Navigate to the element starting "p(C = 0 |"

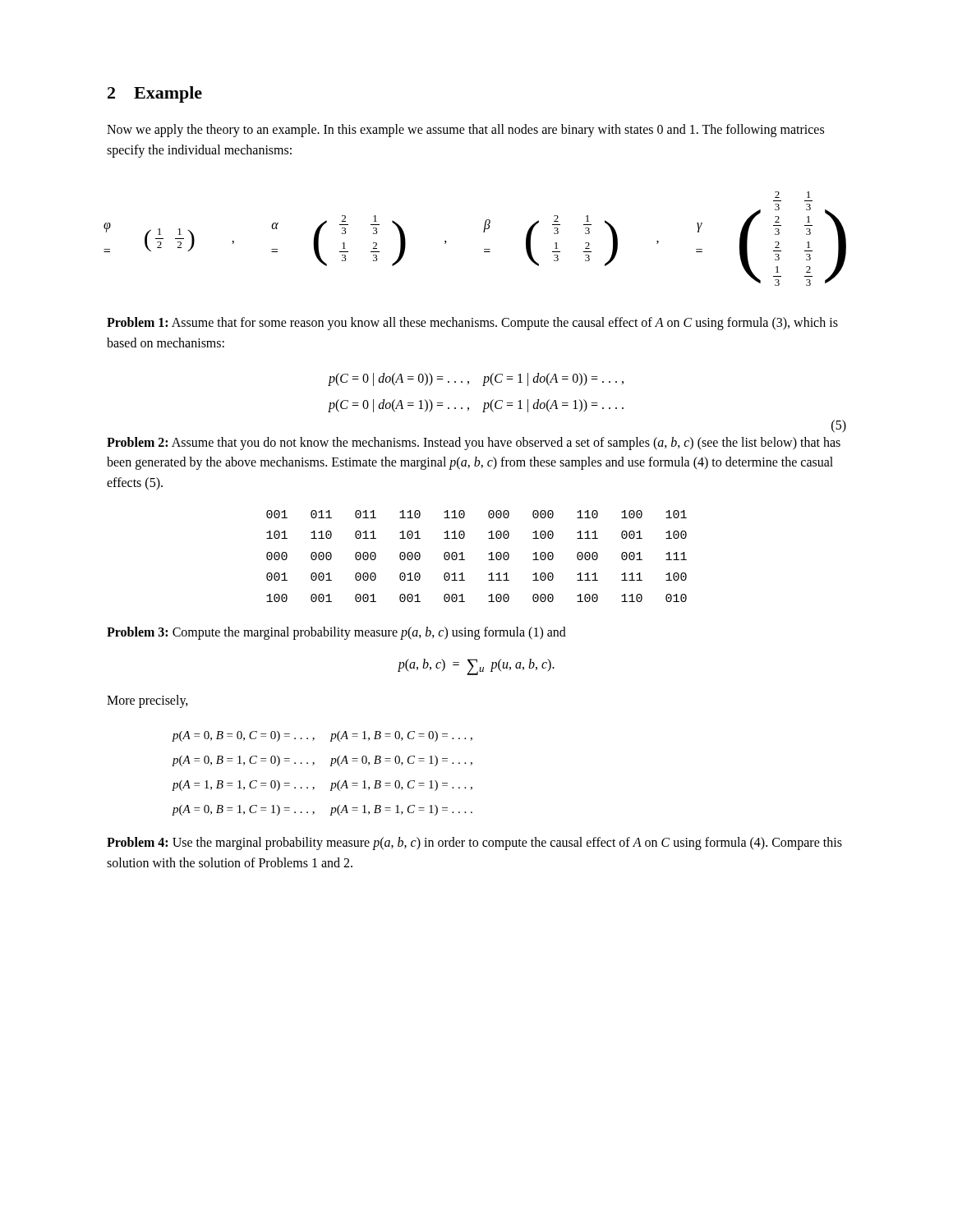click(476, 391)
